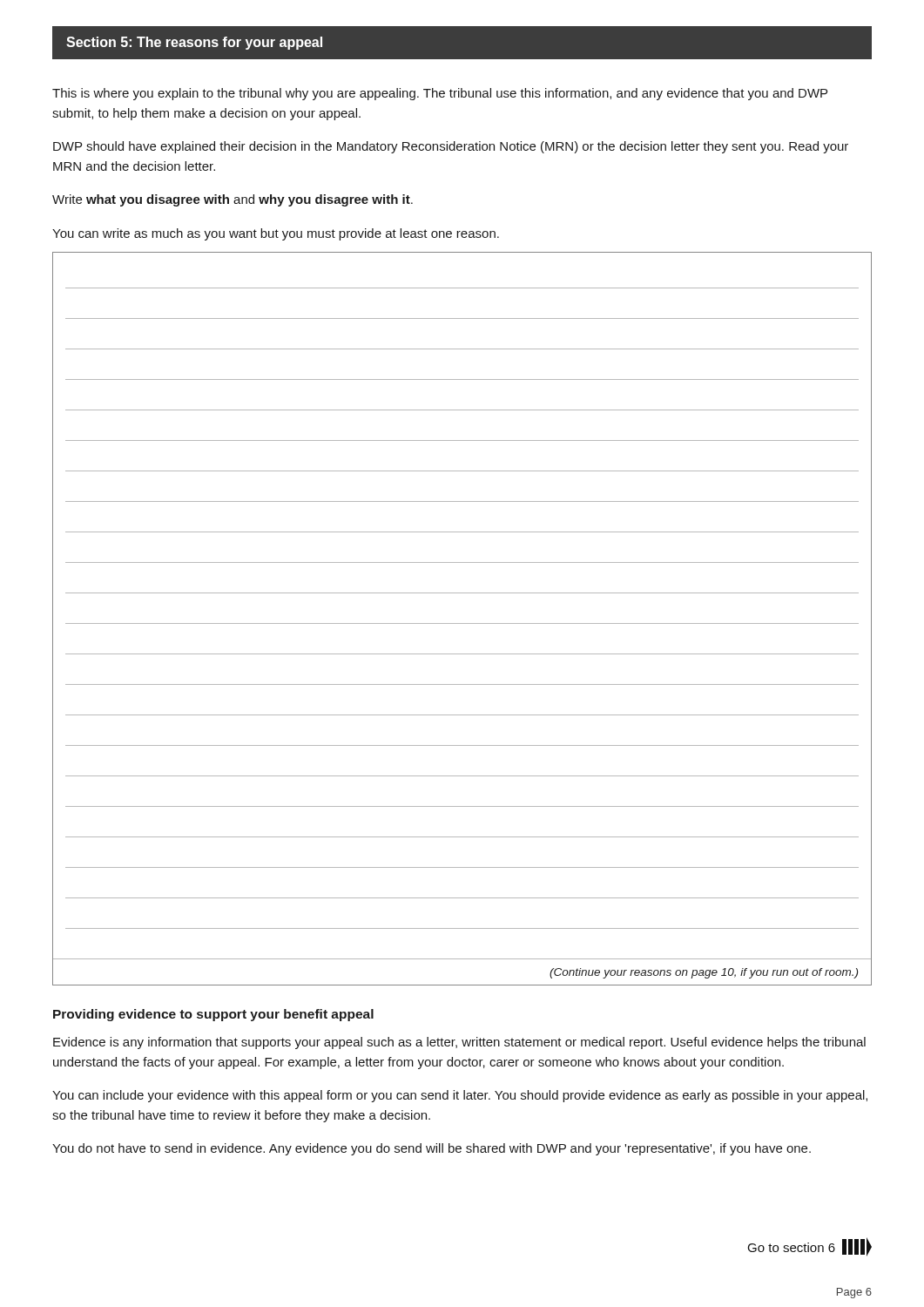This screenshot has height=1307, width=924.
Task: Where is the passage that starts "You do not have to"?
Action: click(x=432, y=1148)
